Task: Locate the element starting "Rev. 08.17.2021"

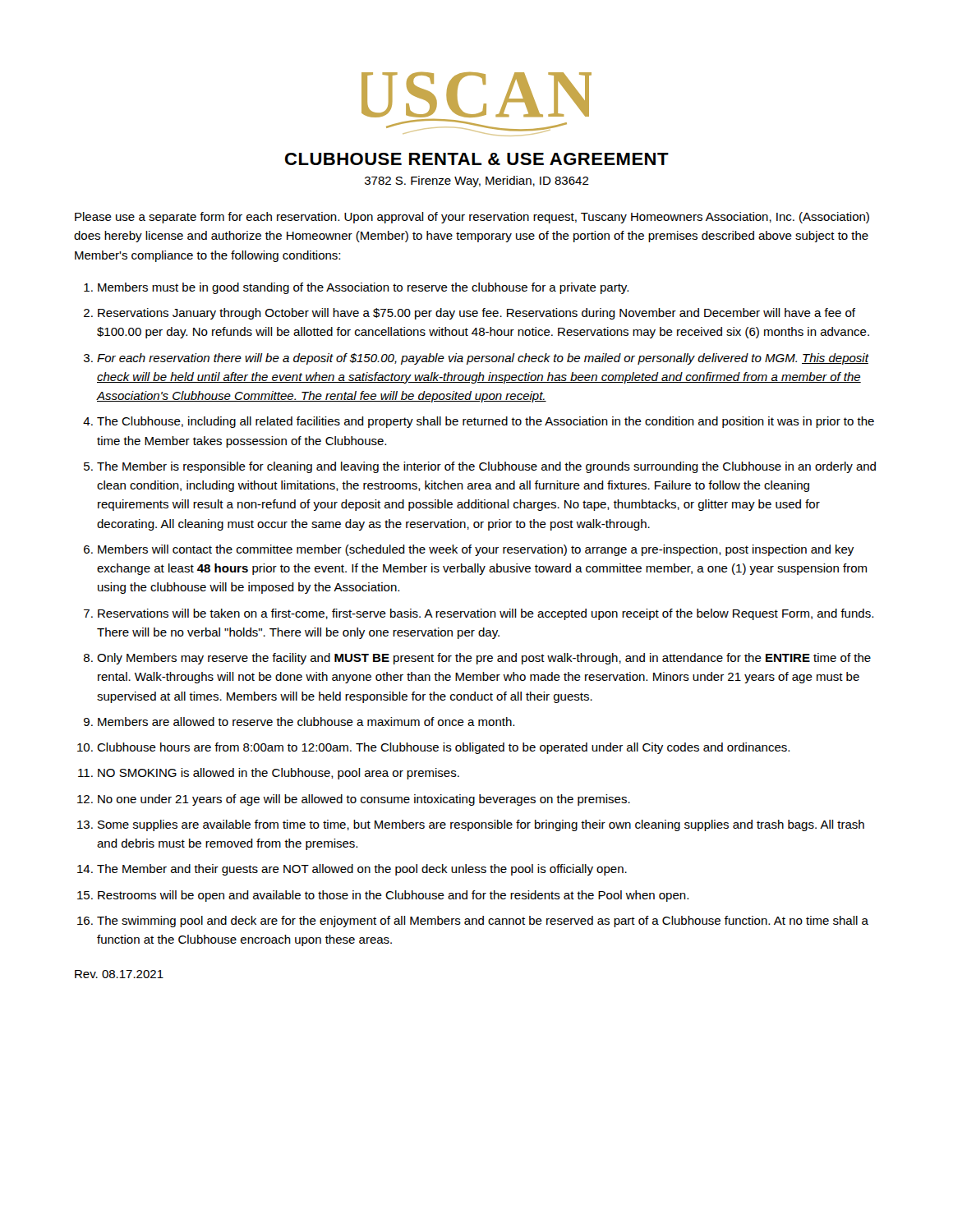Action: [119, 974]
